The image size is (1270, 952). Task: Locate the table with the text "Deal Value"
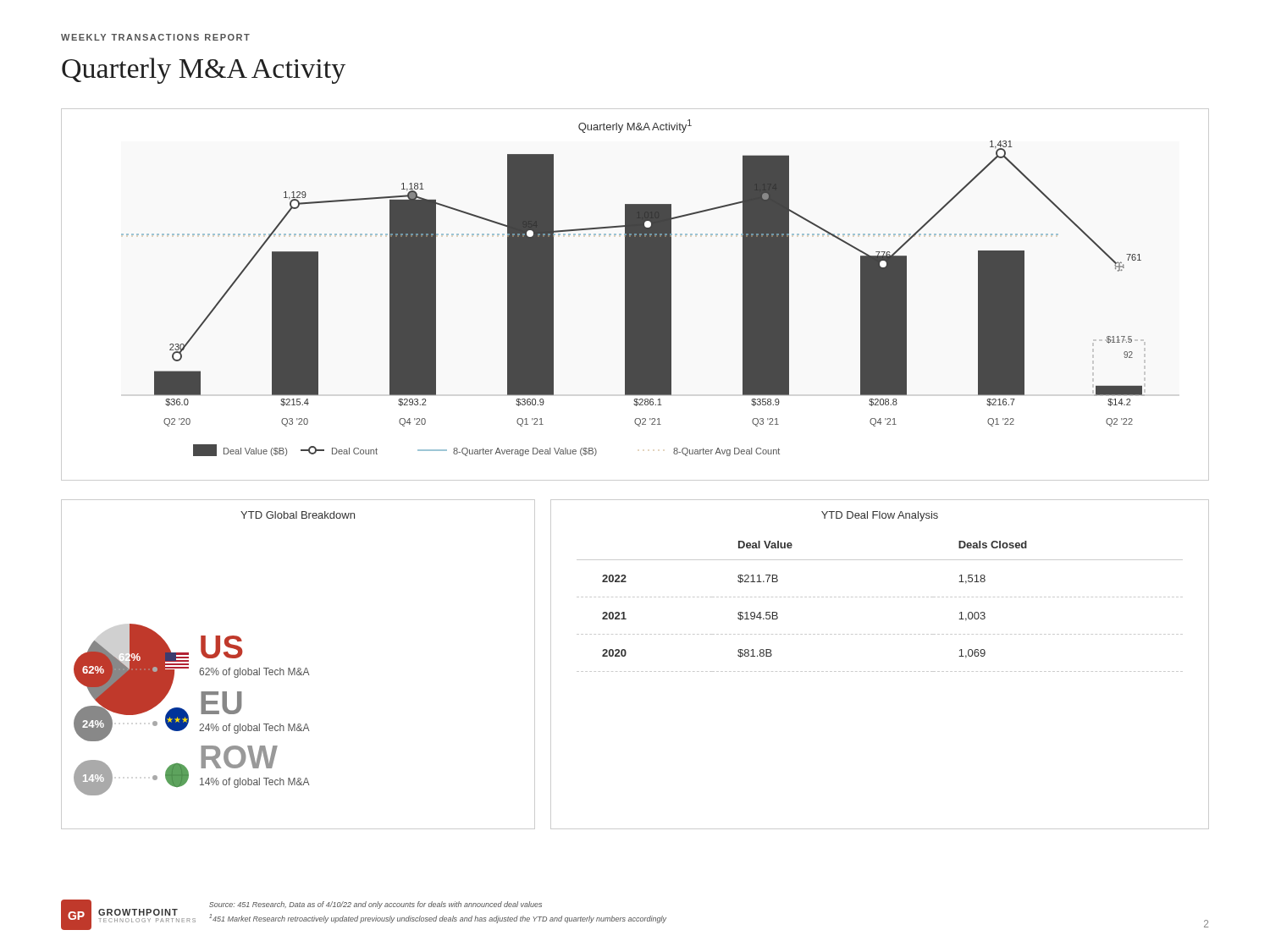coord(880,664)
